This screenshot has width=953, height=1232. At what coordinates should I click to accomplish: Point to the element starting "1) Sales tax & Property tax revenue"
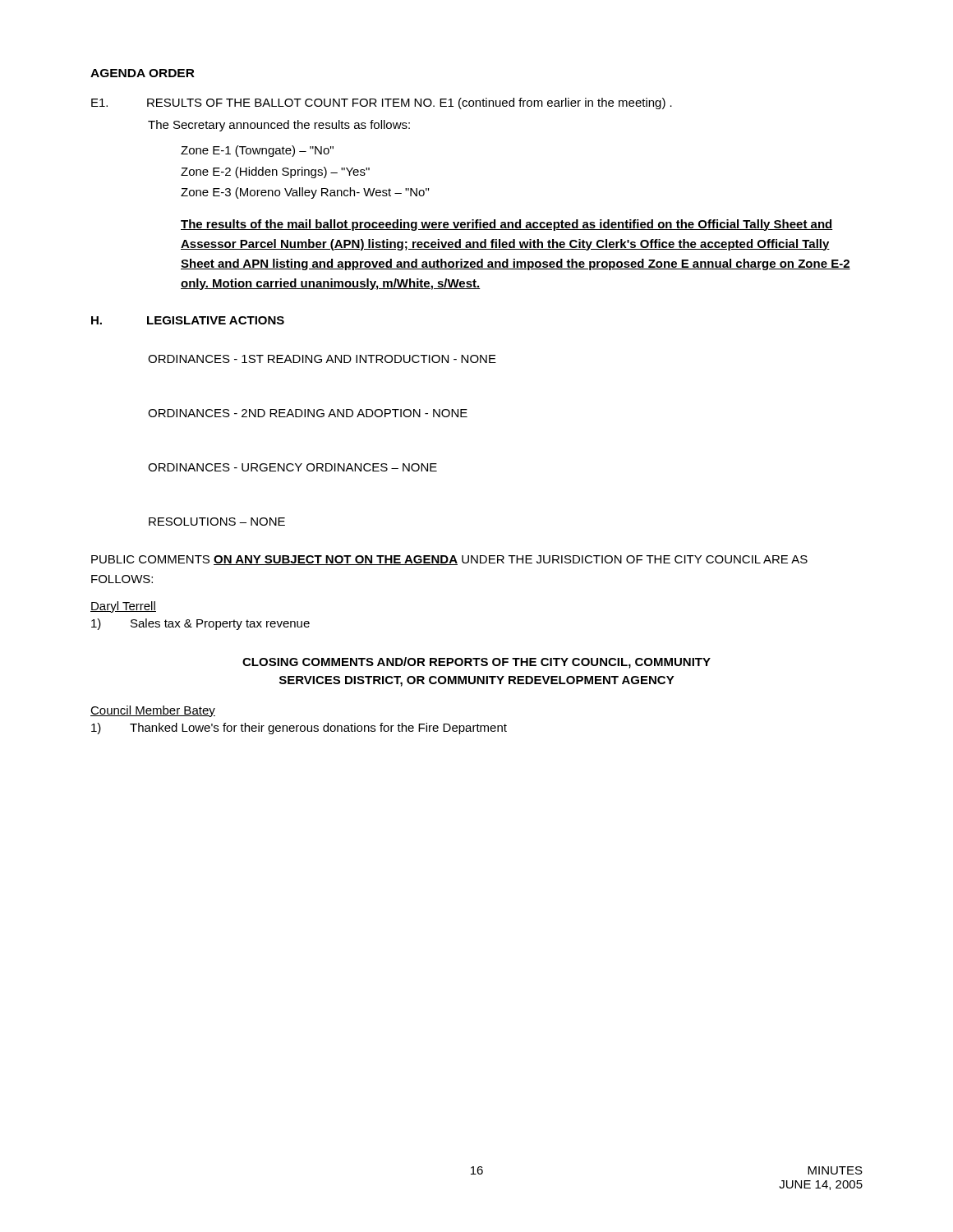tap(200, 623)
